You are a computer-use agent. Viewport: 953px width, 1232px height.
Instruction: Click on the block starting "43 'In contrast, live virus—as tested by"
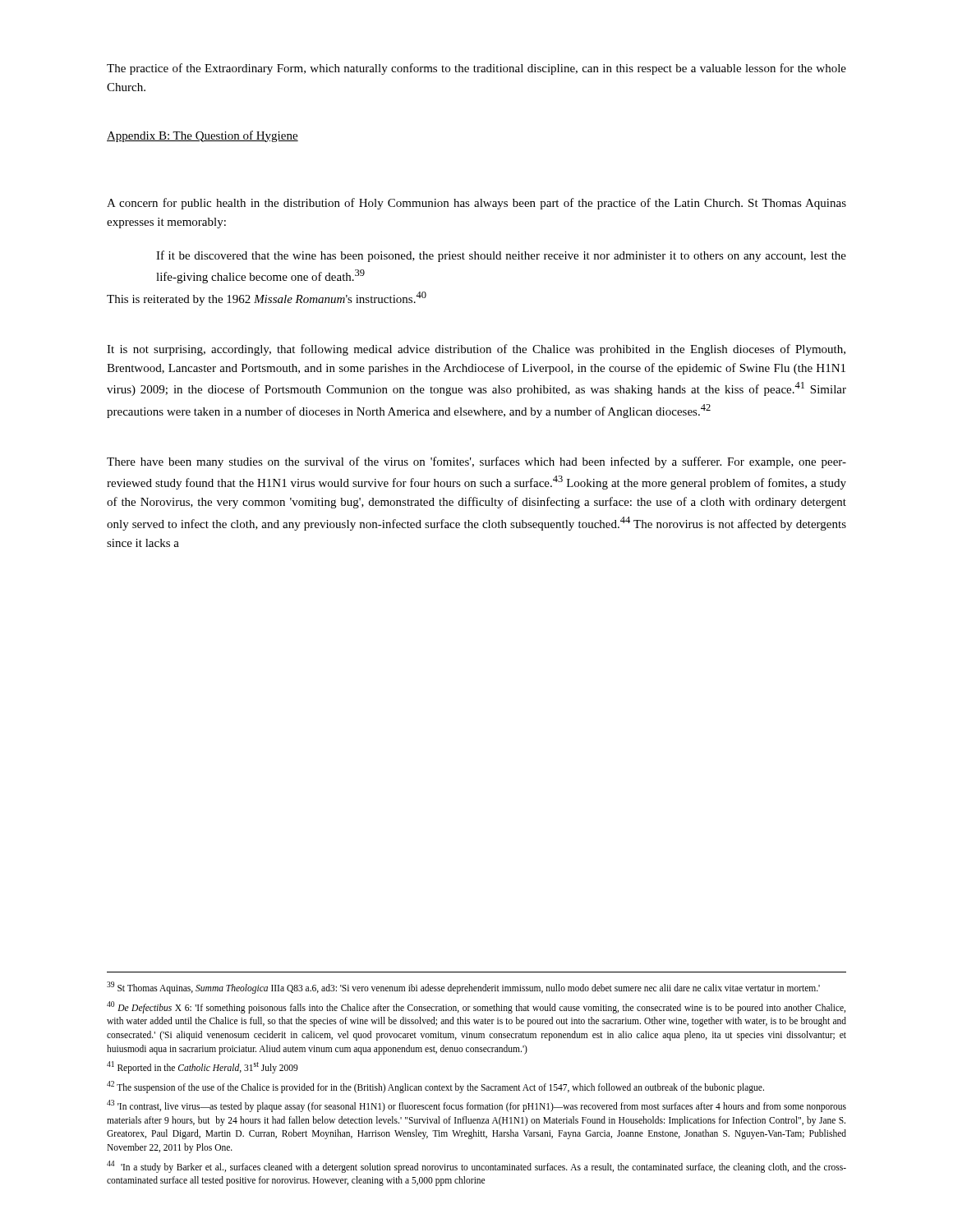tap(476, 1125)
